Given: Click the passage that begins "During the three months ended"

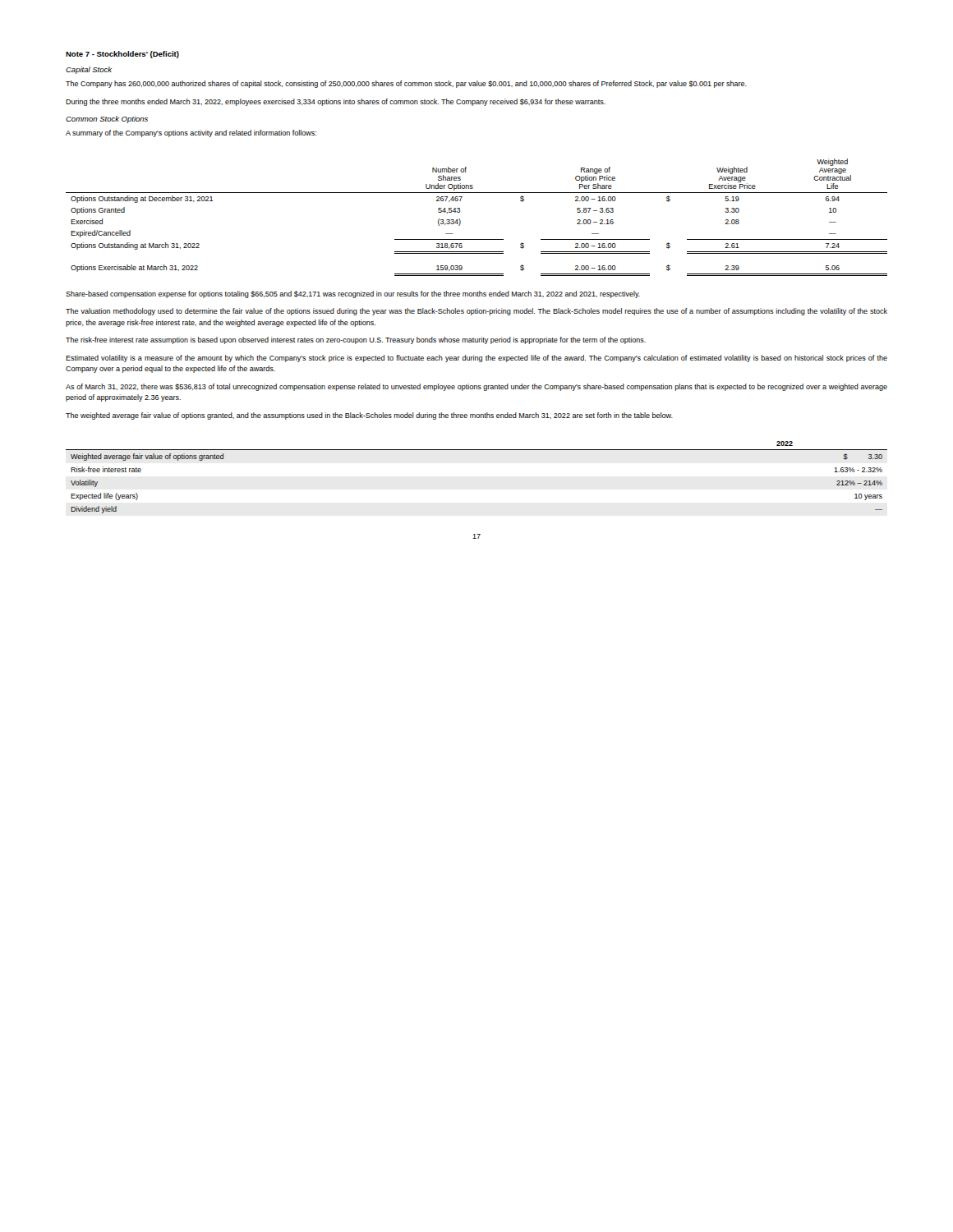Looking at the screenshot, I should coord(336,101).
